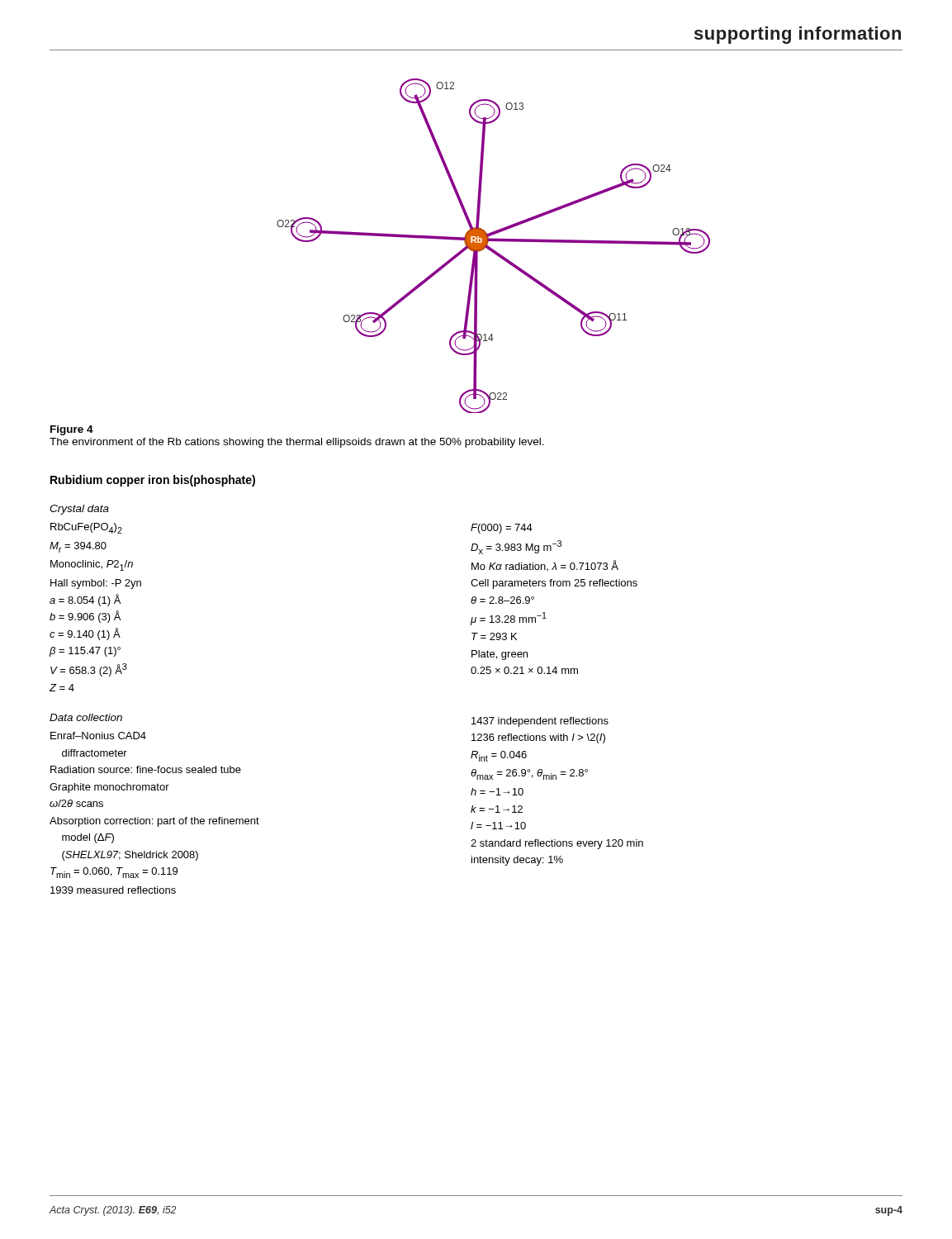Image resolution: width=952 pixels, height=1239 pixels.
Task: Where is the passage that starts "1437 independent reflections"?
Action: (x=557, y=790)
